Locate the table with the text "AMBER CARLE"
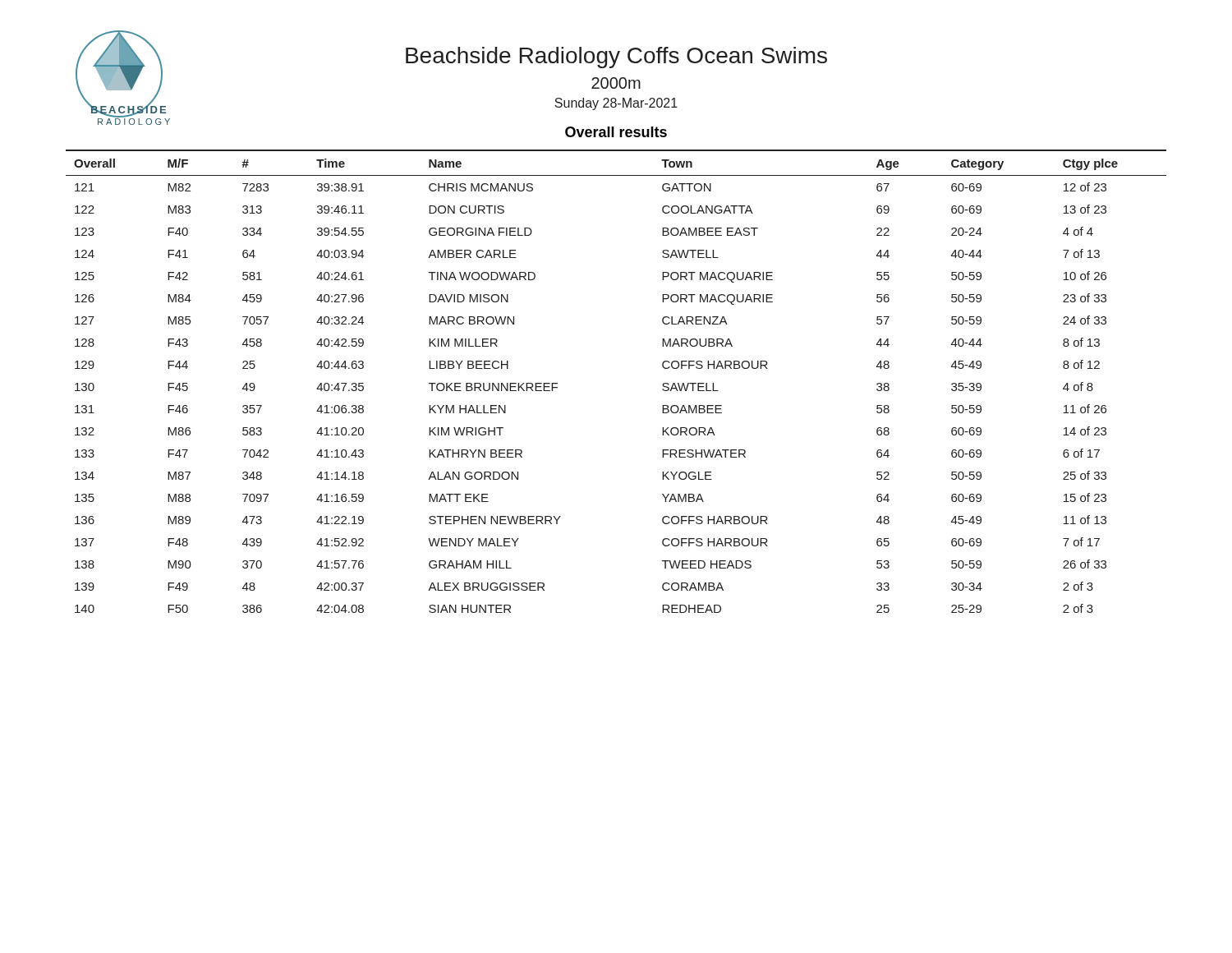 pyautogui.click(x=616, y=384)
